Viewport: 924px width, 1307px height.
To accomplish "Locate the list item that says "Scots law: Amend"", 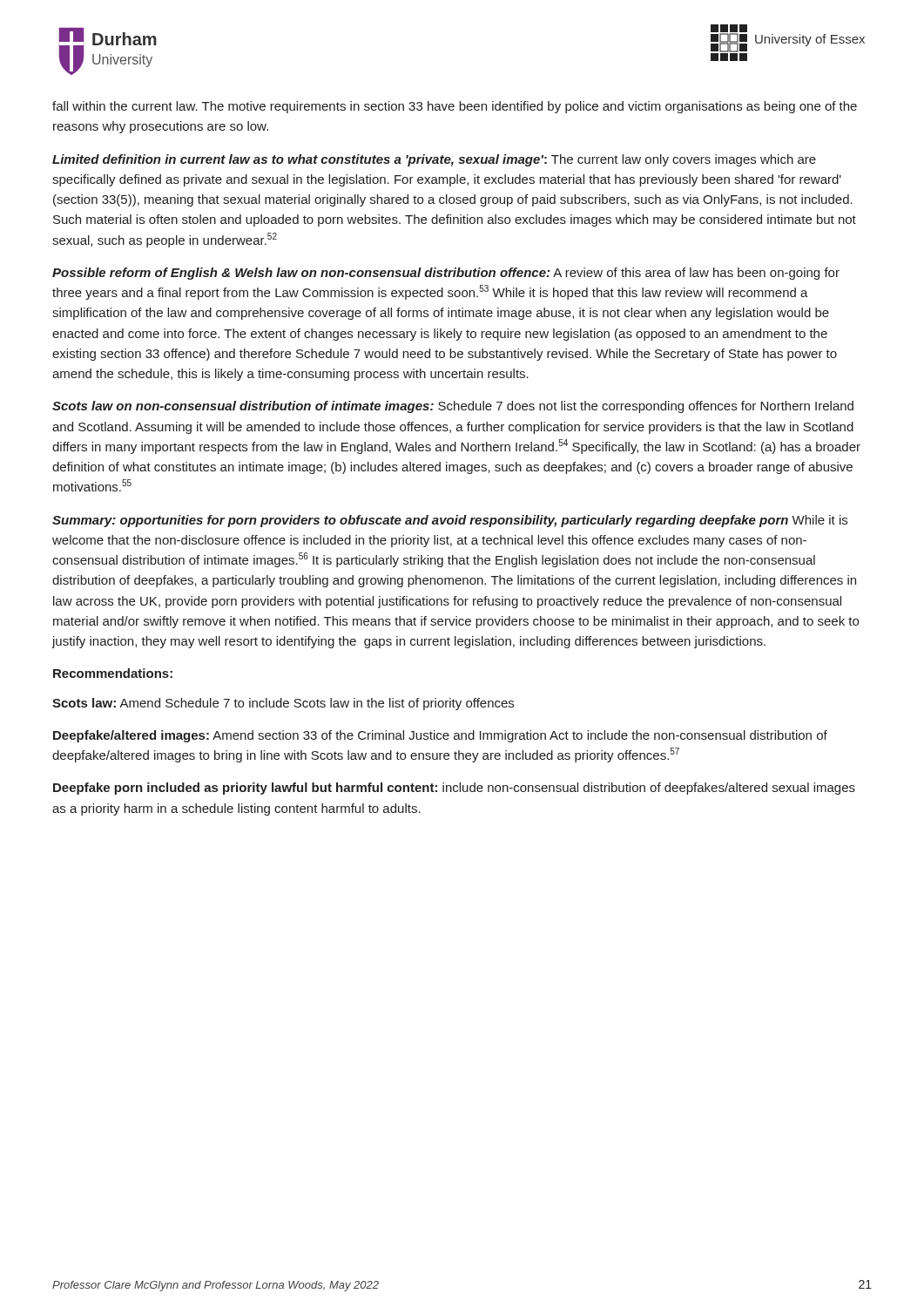I will click(462, 702).
